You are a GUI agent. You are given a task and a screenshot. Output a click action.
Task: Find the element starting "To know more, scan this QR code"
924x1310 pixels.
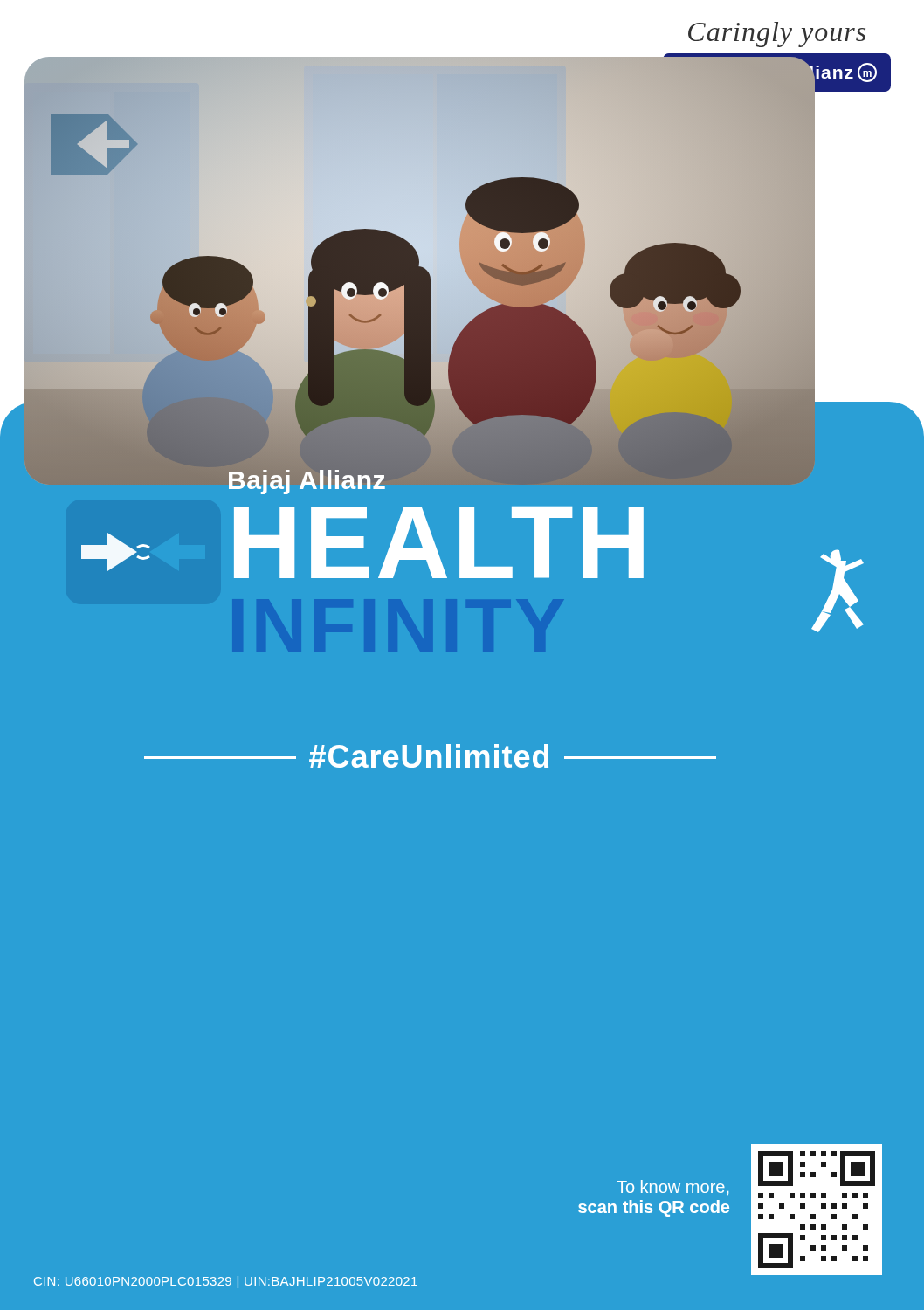pyautogui.click(x=654, y=1197)
